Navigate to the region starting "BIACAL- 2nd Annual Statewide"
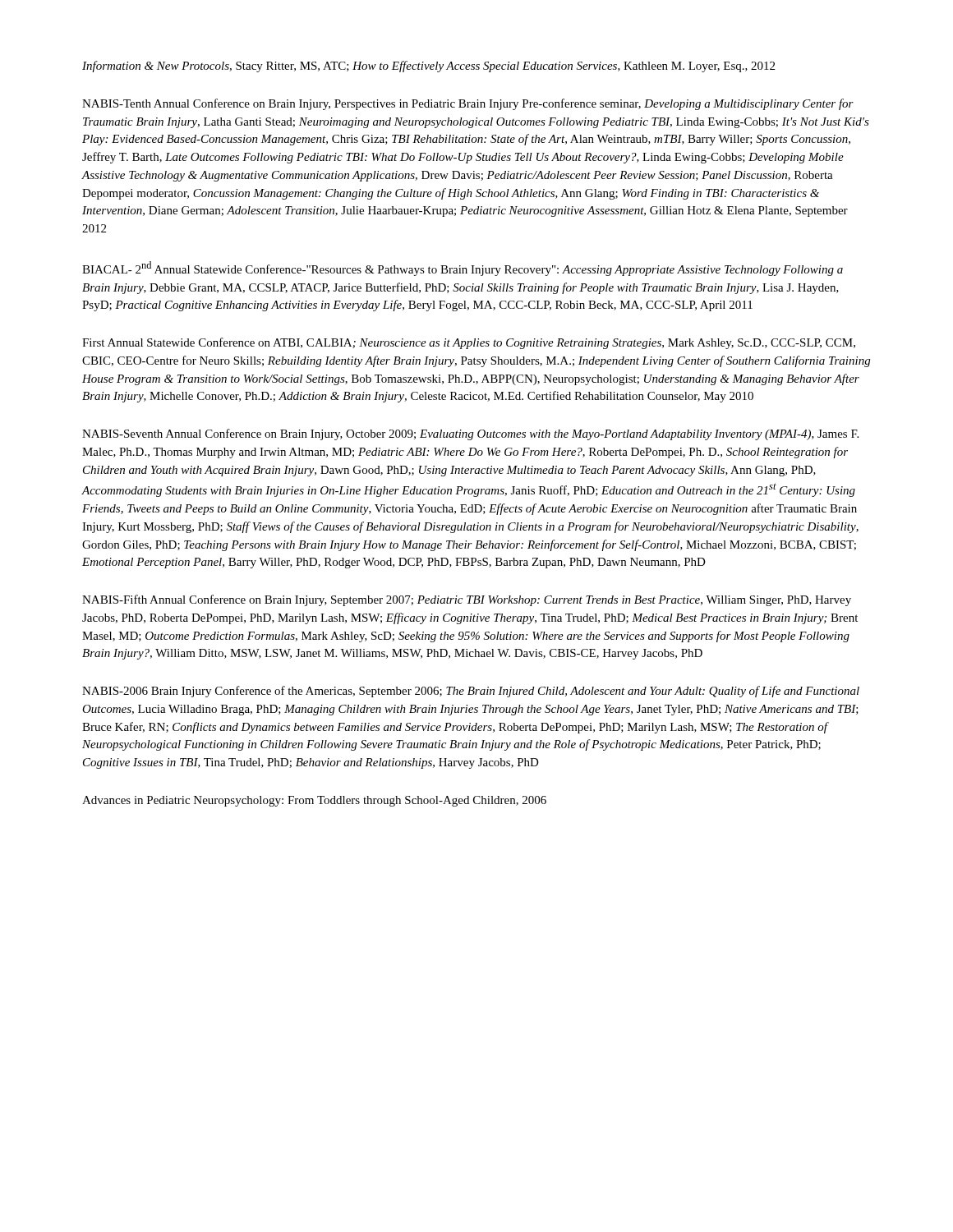The image size is (953, 1232). (463, 285)
